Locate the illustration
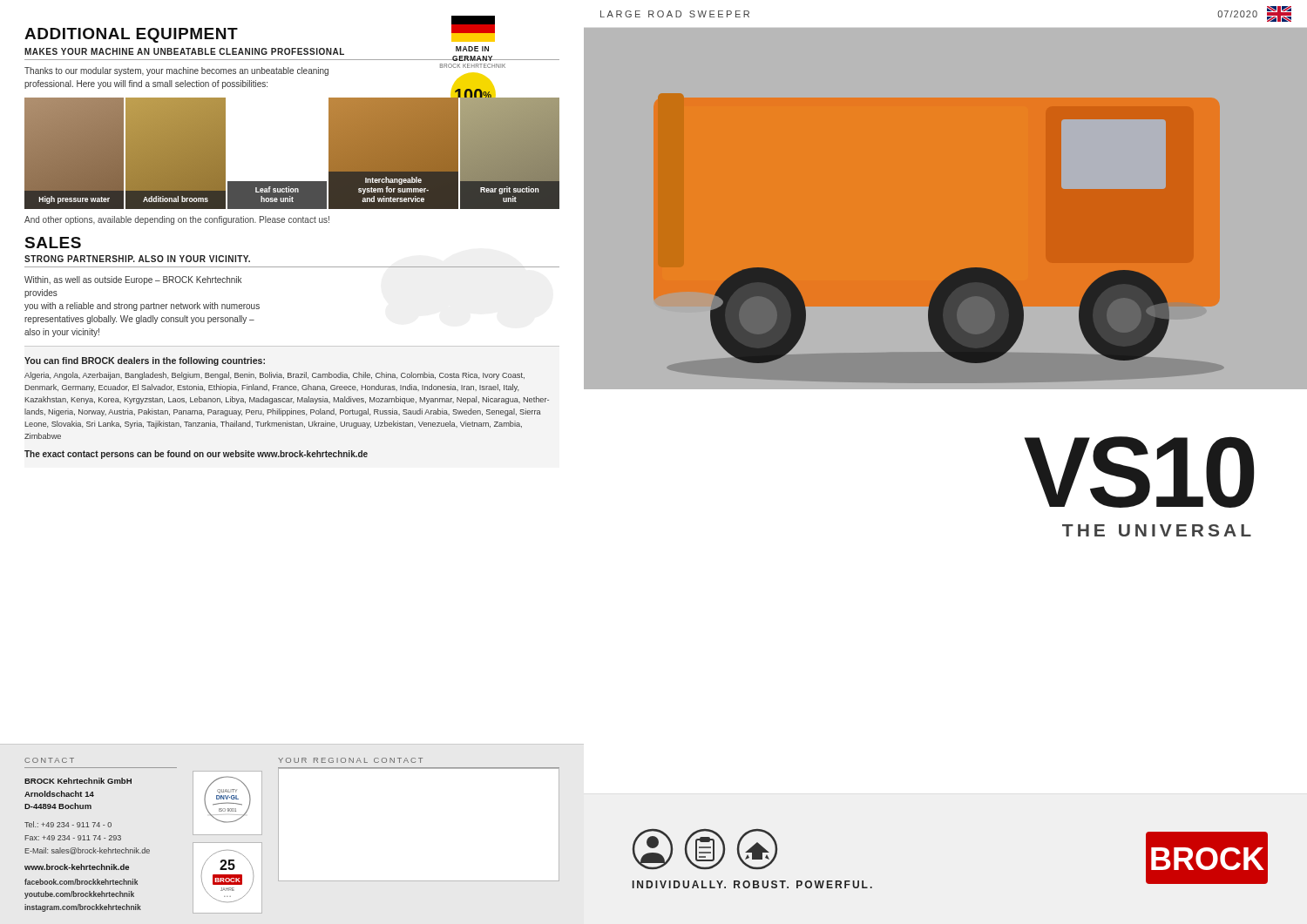This screenshot has width=1307, height=924. (x=464, y=290)
